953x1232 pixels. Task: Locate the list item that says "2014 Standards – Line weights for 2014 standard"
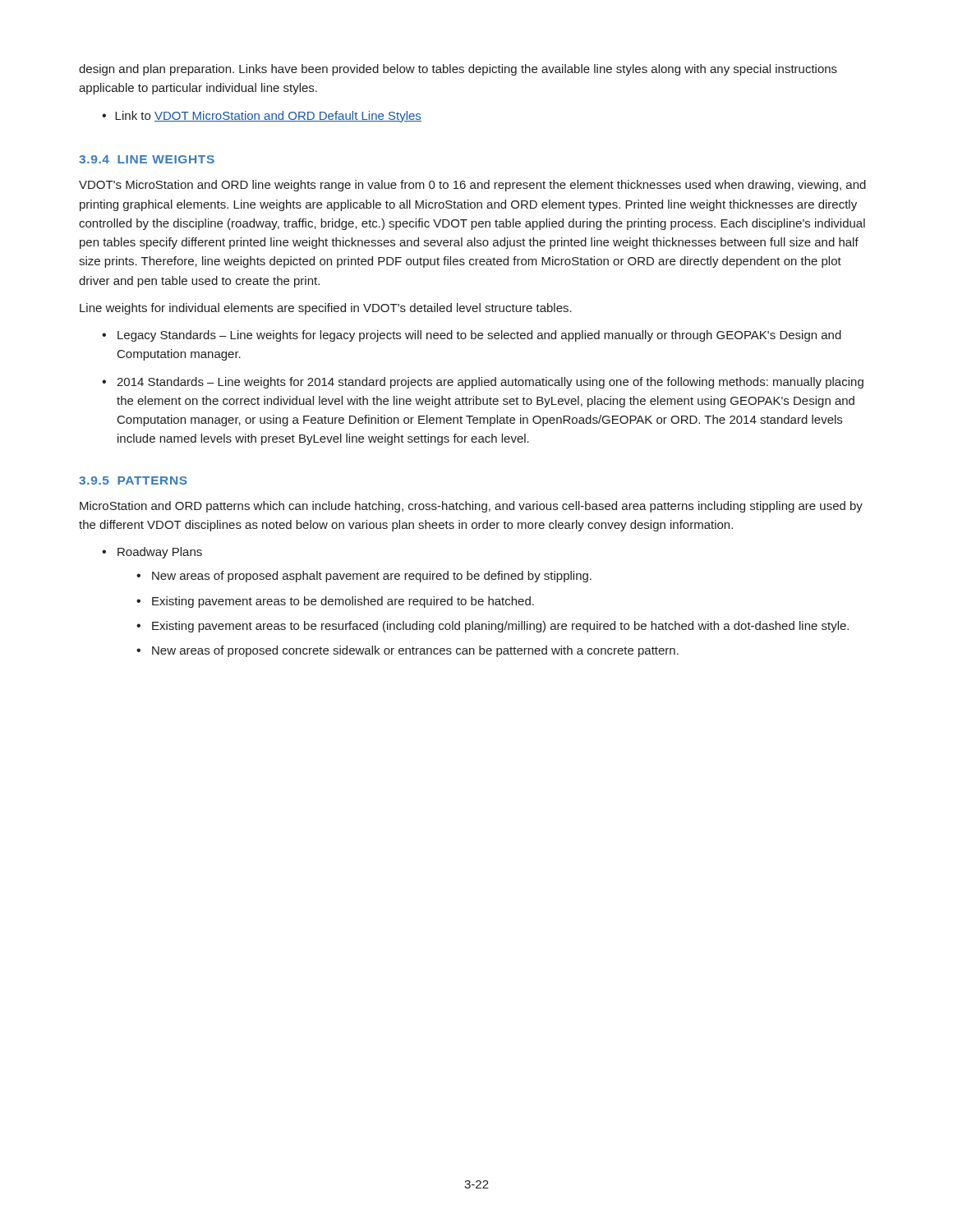(x=490, y=410)
